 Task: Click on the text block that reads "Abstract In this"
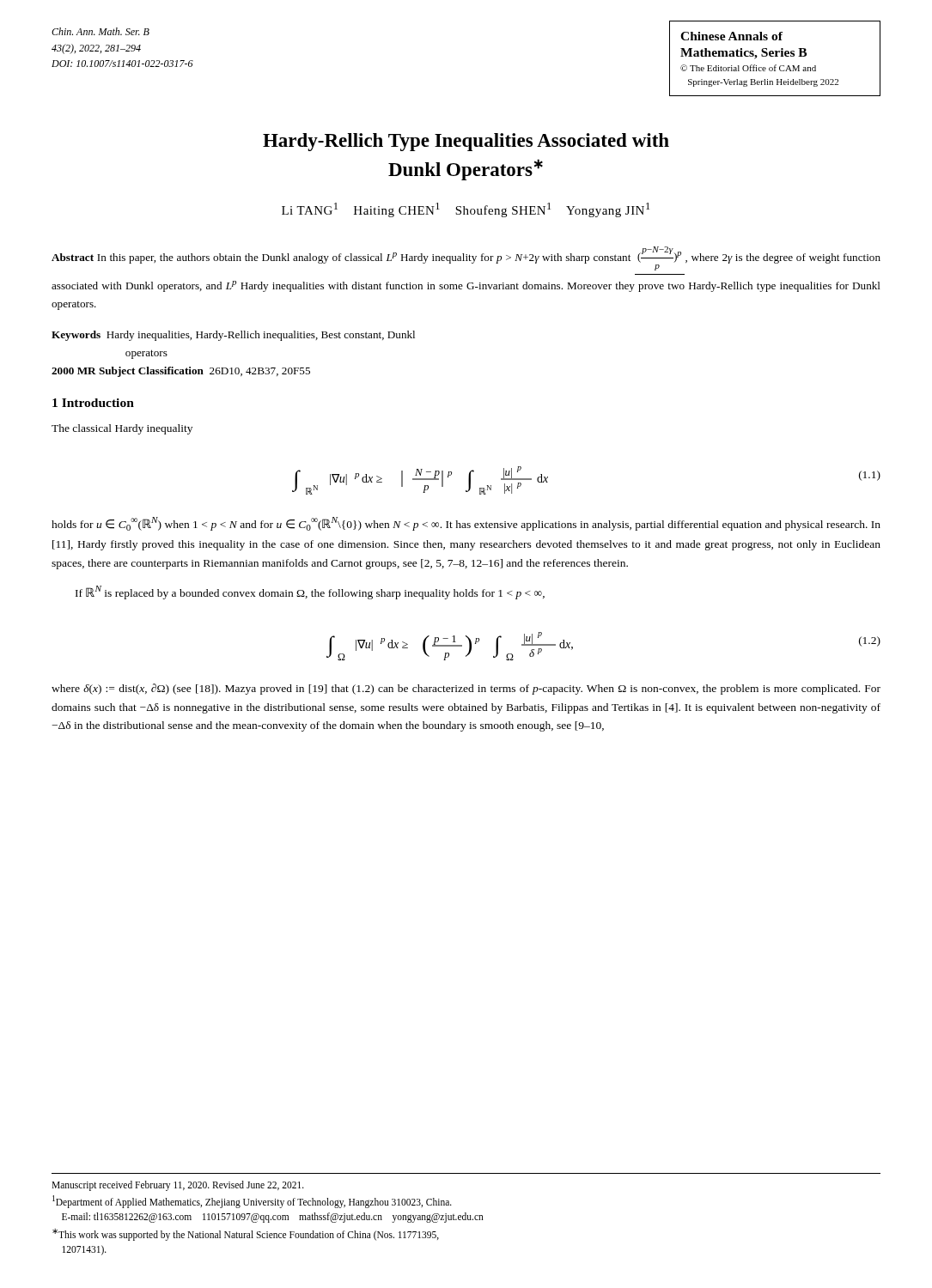466,276
